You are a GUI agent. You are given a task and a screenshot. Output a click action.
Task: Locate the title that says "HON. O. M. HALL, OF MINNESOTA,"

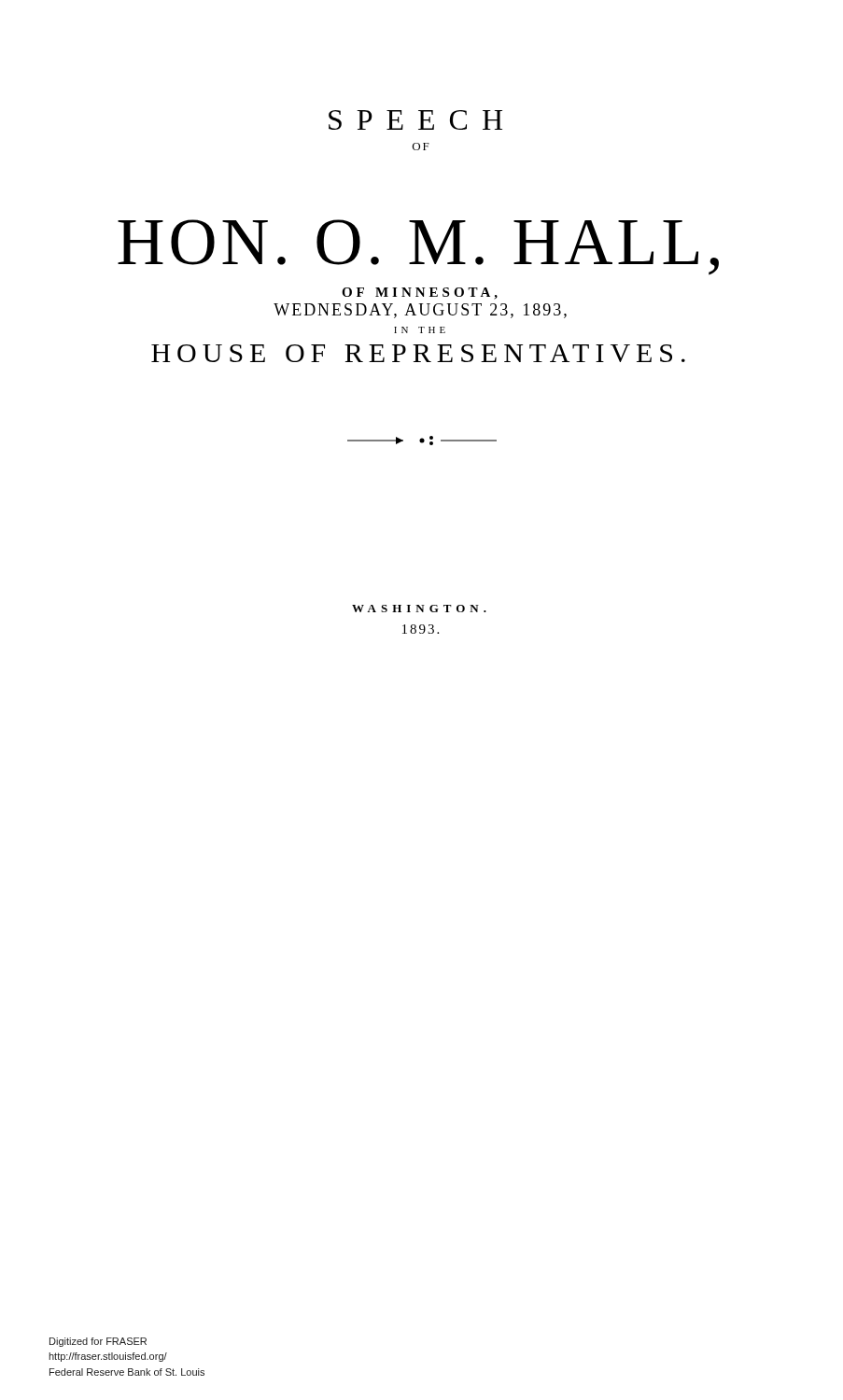[422, 253]
